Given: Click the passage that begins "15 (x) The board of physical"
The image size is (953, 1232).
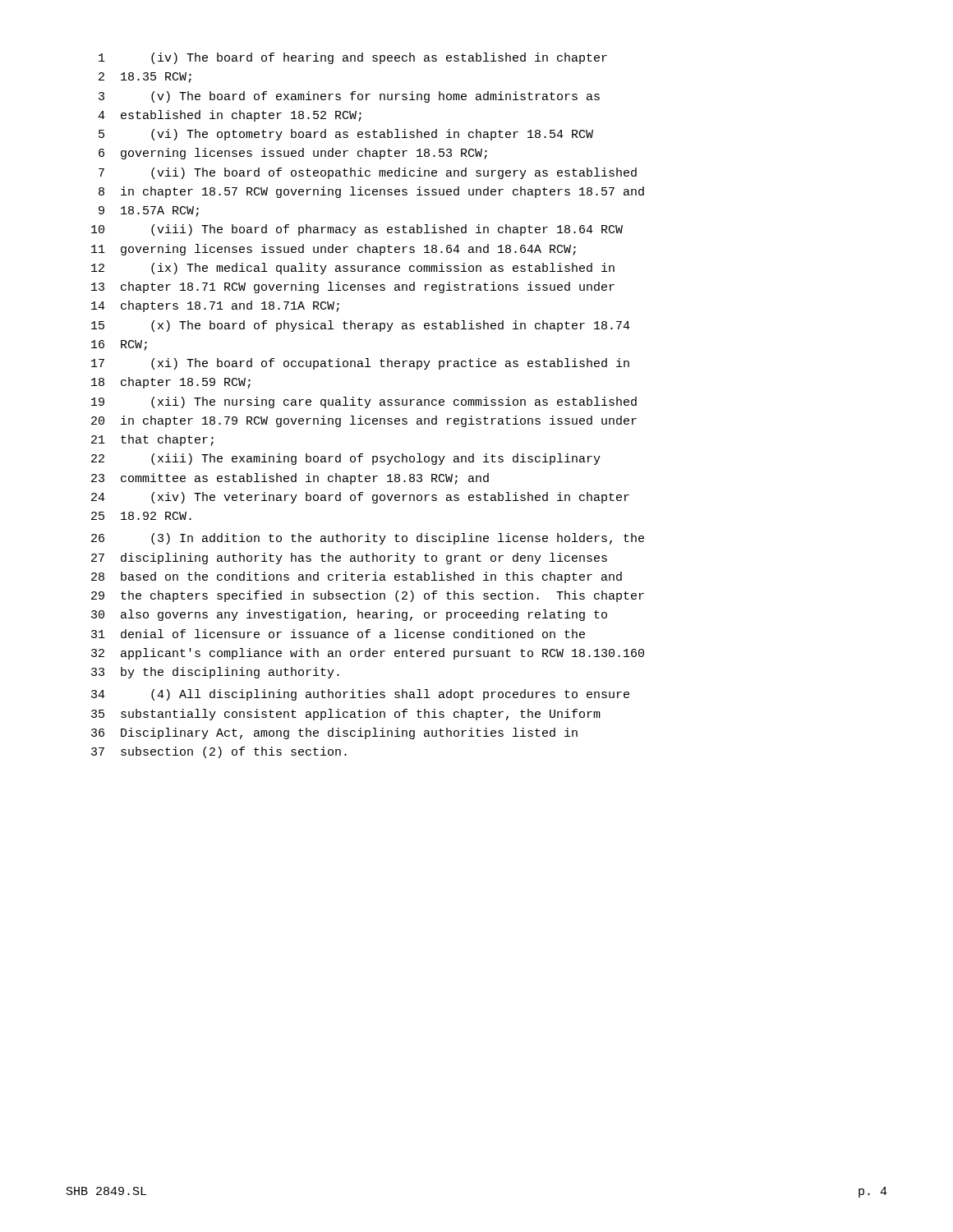Looking at the screenshot, I should click(x=476, y=336).
